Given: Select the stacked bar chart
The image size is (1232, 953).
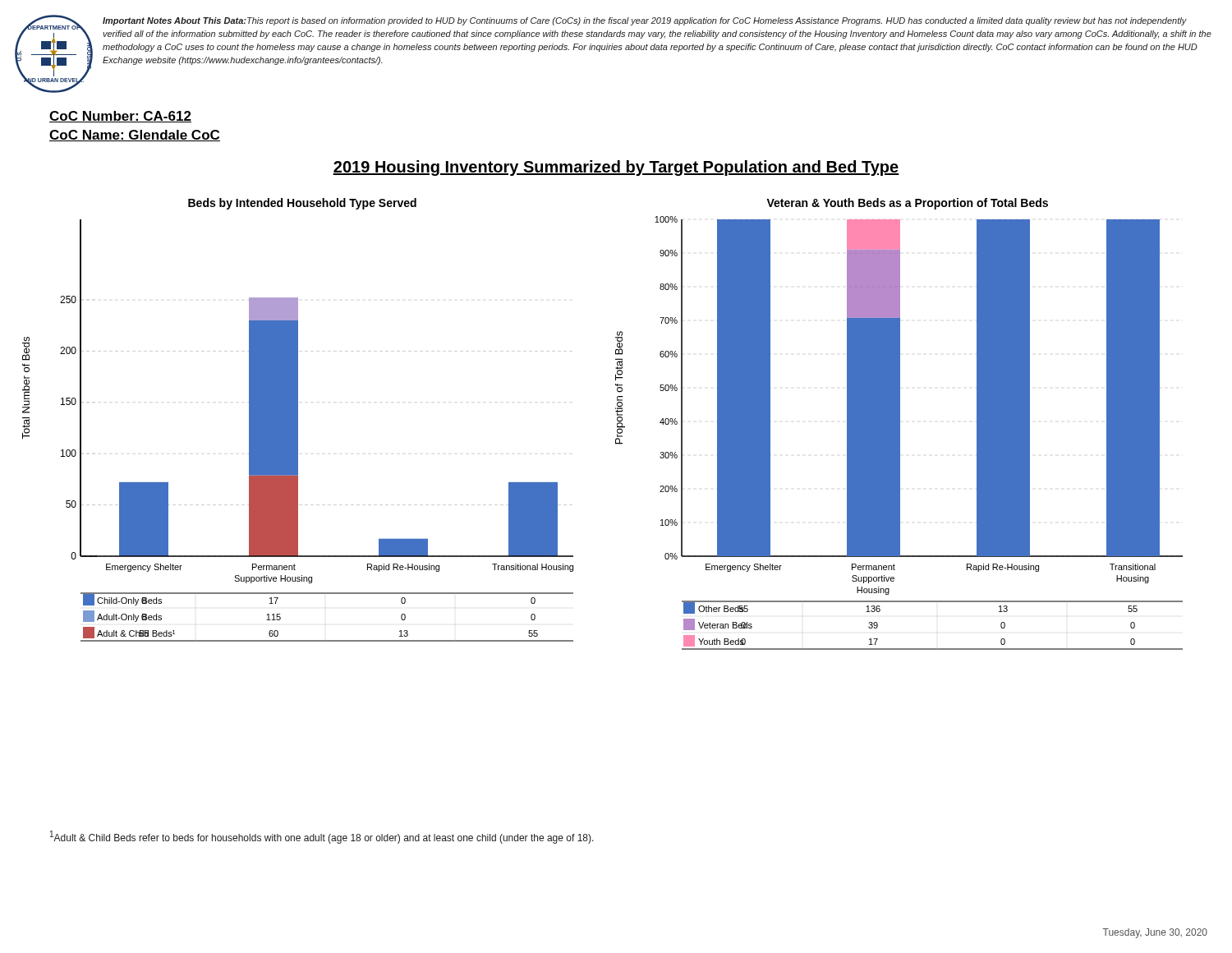Looking at the screenshot, I should [x=908, y=447].
